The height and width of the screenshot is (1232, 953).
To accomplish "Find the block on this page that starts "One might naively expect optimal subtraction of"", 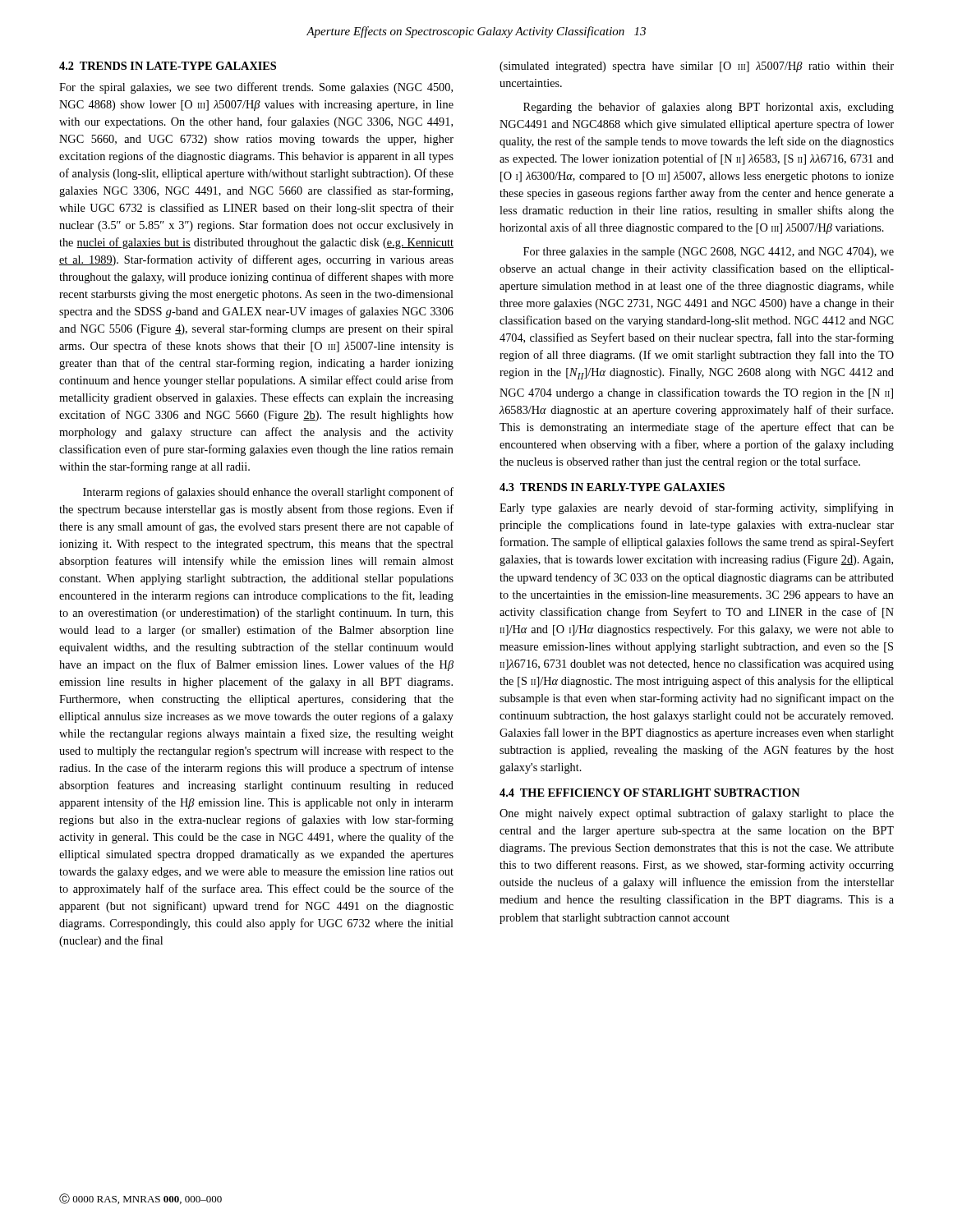I will pos(697,866).
